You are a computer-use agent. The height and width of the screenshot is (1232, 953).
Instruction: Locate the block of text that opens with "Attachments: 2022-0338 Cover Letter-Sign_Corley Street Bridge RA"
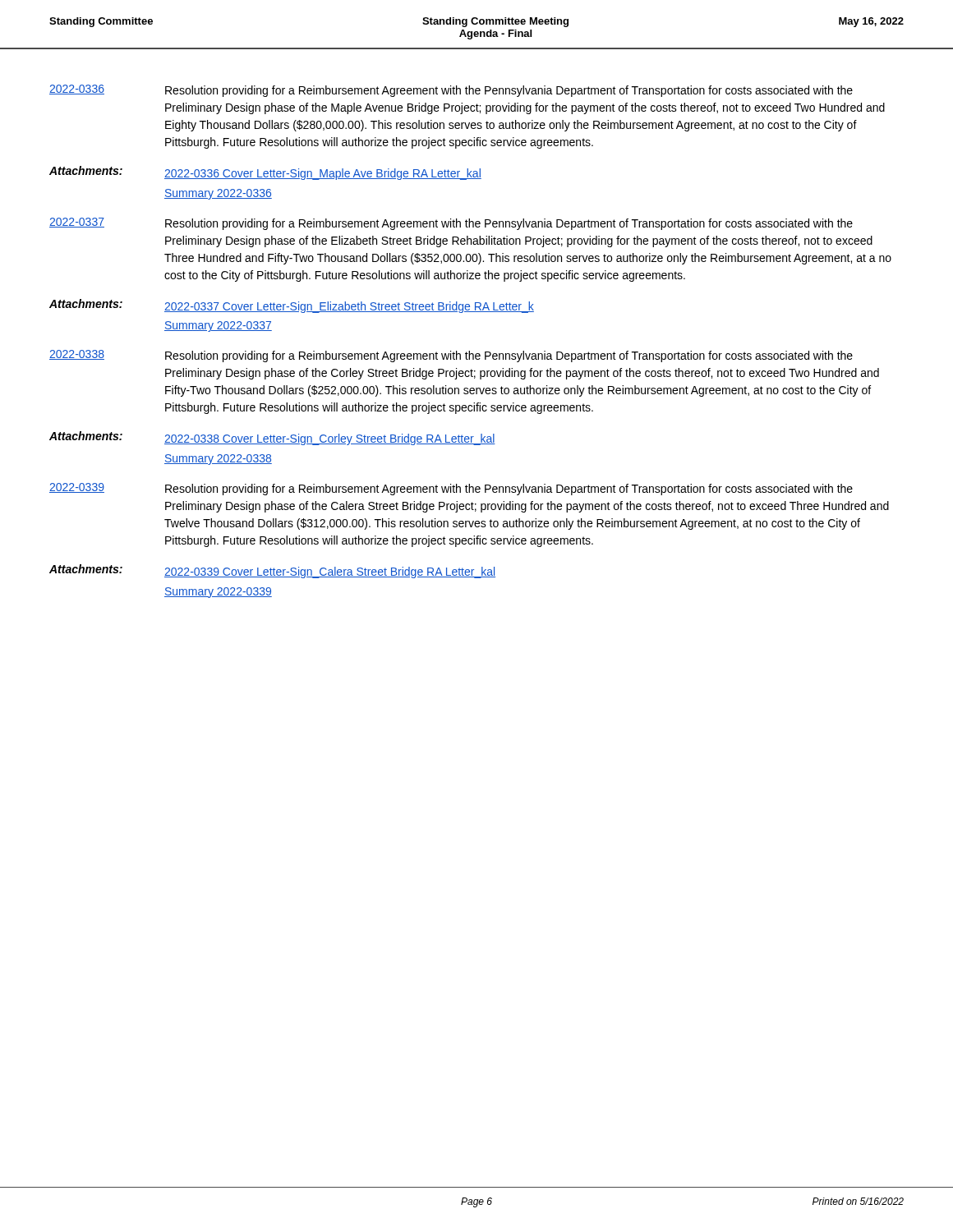(476, 449)
